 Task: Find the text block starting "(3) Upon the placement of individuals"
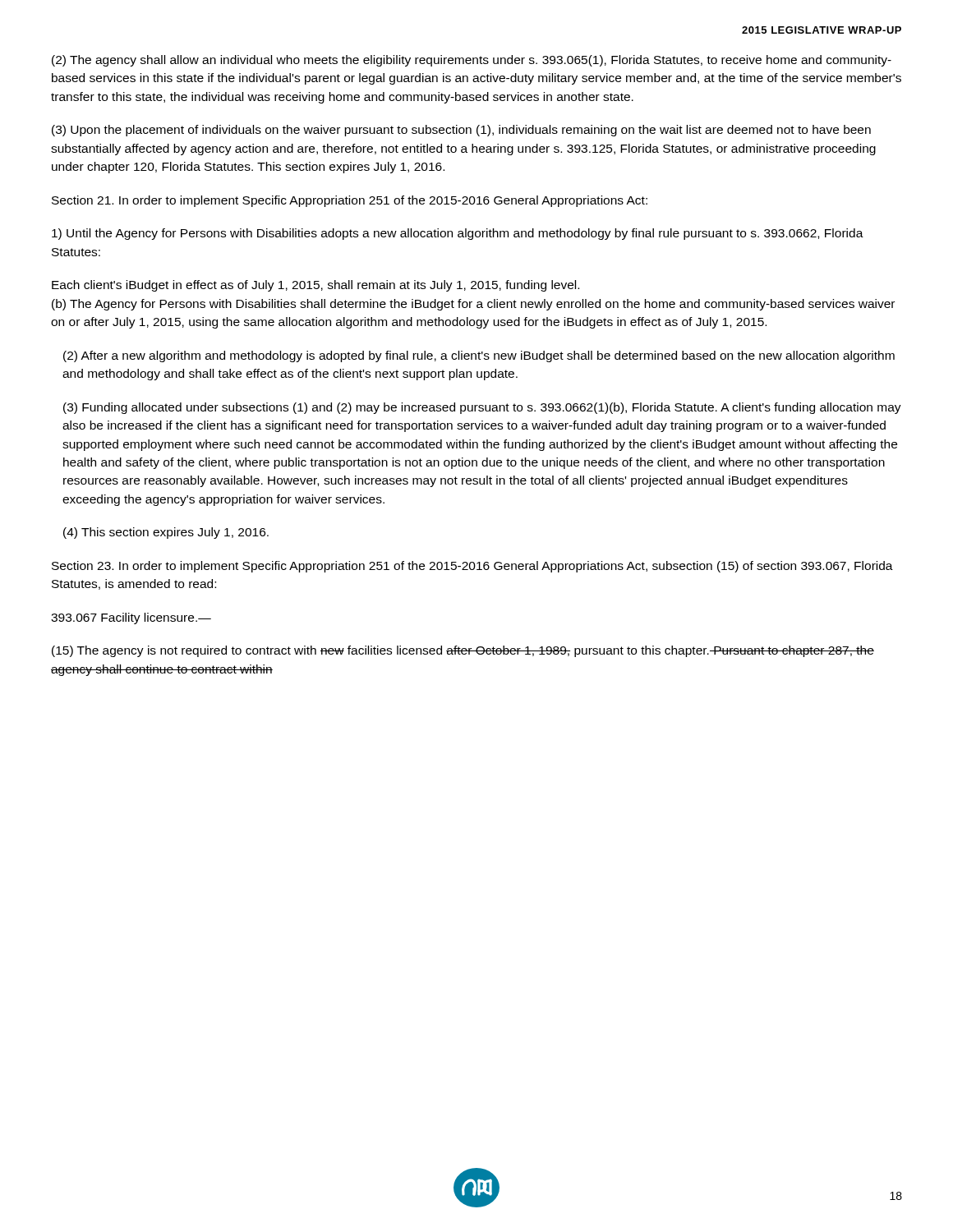[463, 148]
